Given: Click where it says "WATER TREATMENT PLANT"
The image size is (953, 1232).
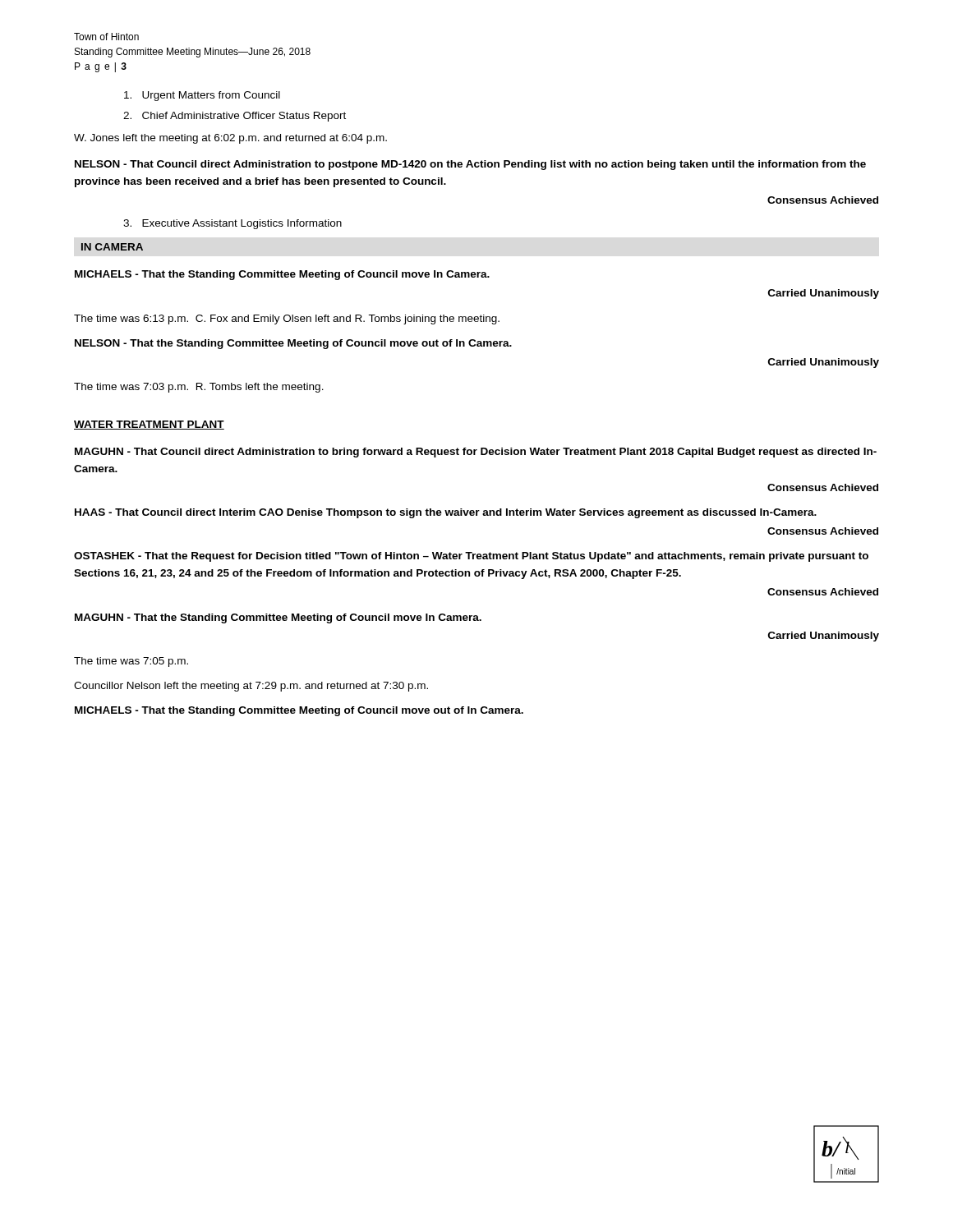Looking at the screenshot, I should pos(149,424).
